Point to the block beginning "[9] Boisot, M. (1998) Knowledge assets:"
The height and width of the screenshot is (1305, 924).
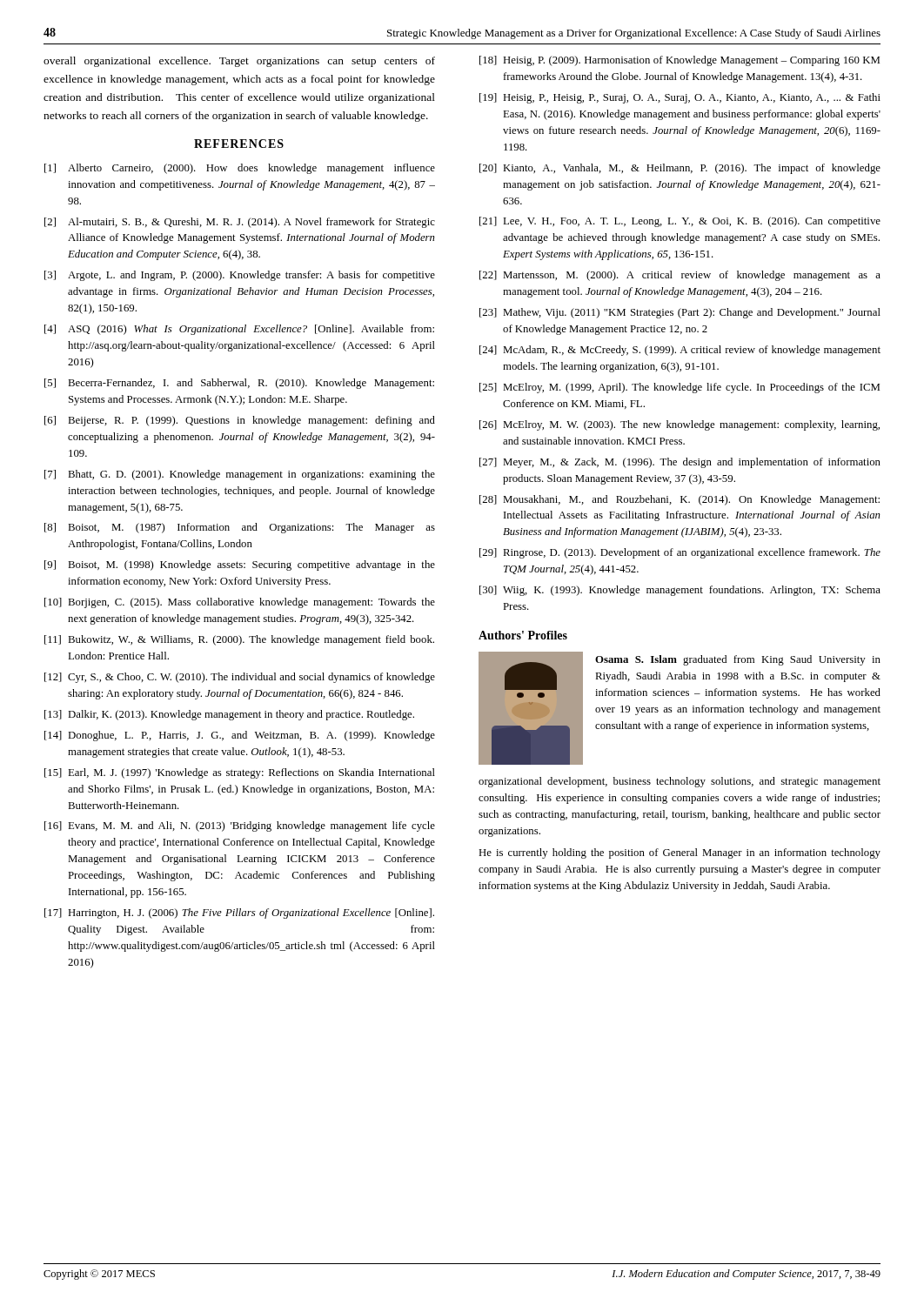pos(239,574)
